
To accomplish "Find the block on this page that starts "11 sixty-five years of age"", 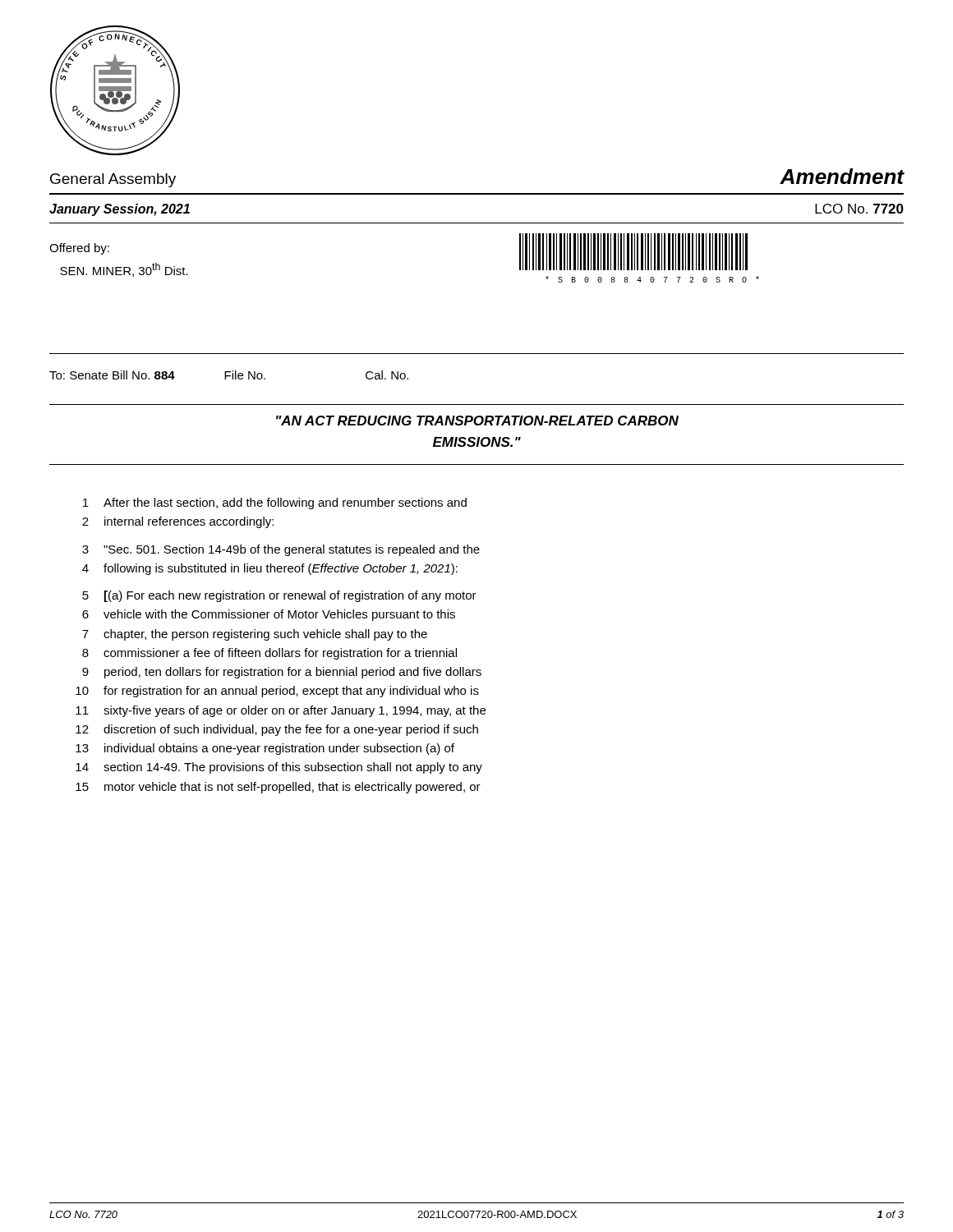I will click(x=476, y=710).
